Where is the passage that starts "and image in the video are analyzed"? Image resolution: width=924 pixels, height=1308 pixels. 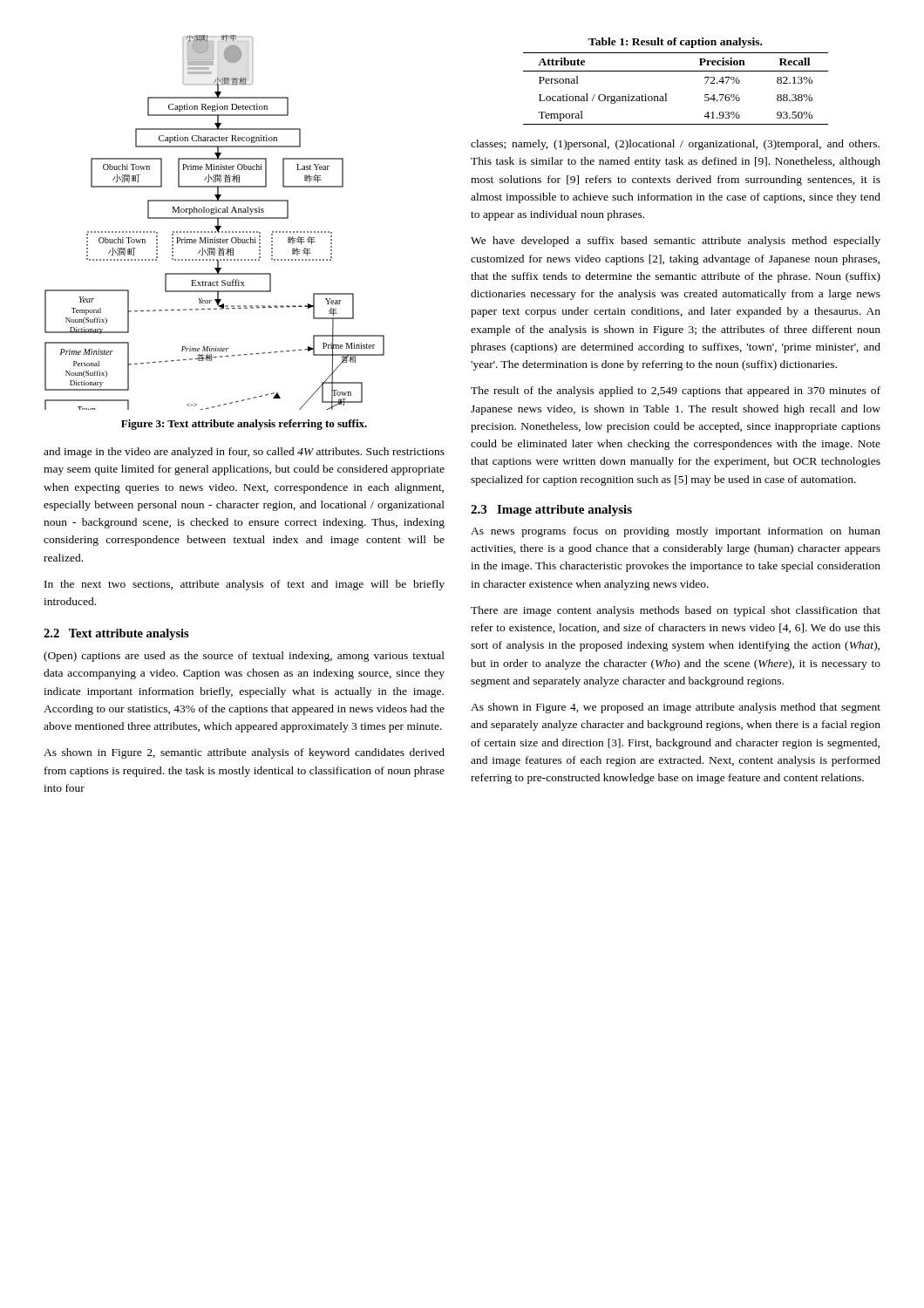[244, 505]
